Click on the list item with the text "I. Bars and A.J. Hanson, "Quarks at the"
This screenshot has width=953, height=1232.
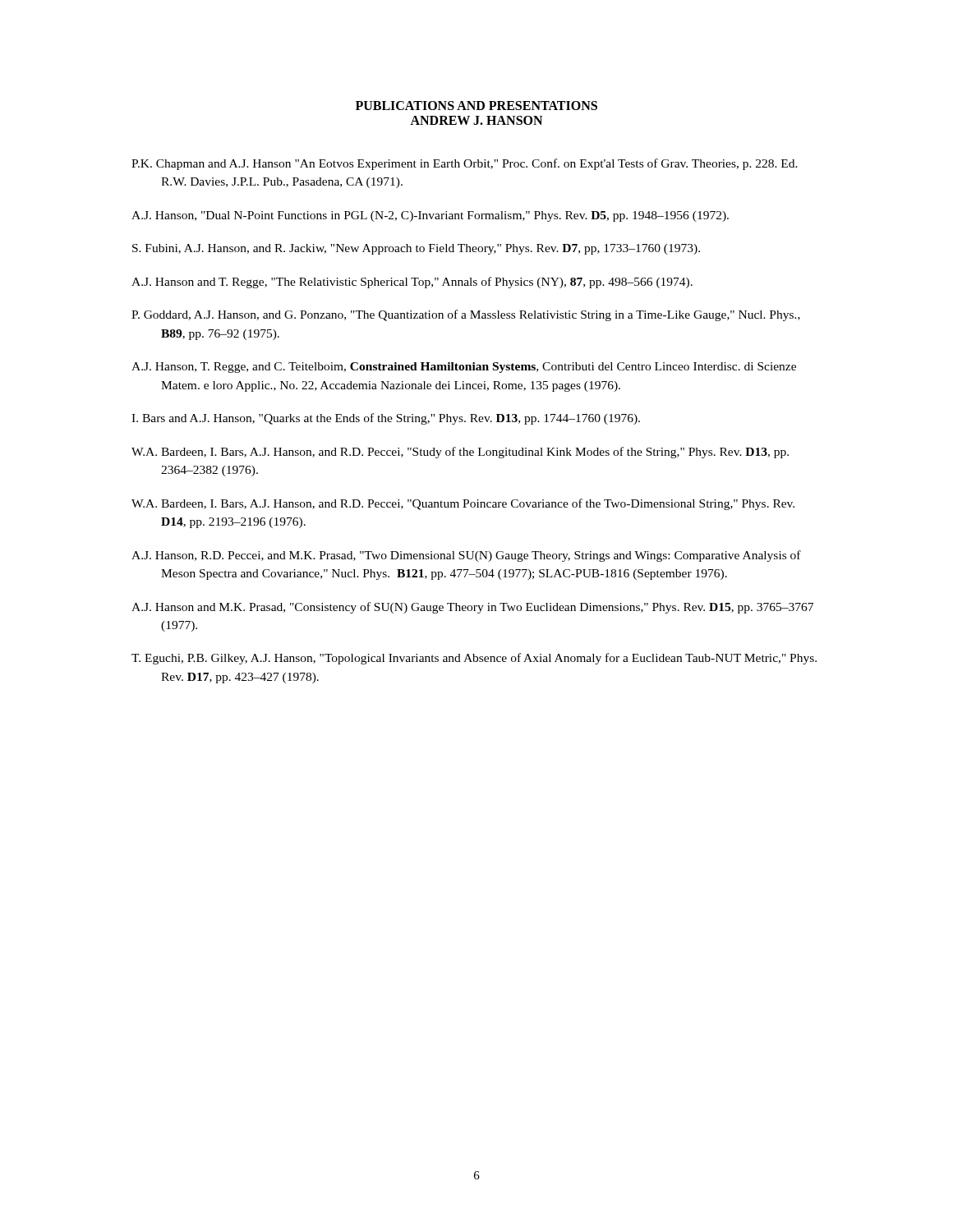point(386,418)
